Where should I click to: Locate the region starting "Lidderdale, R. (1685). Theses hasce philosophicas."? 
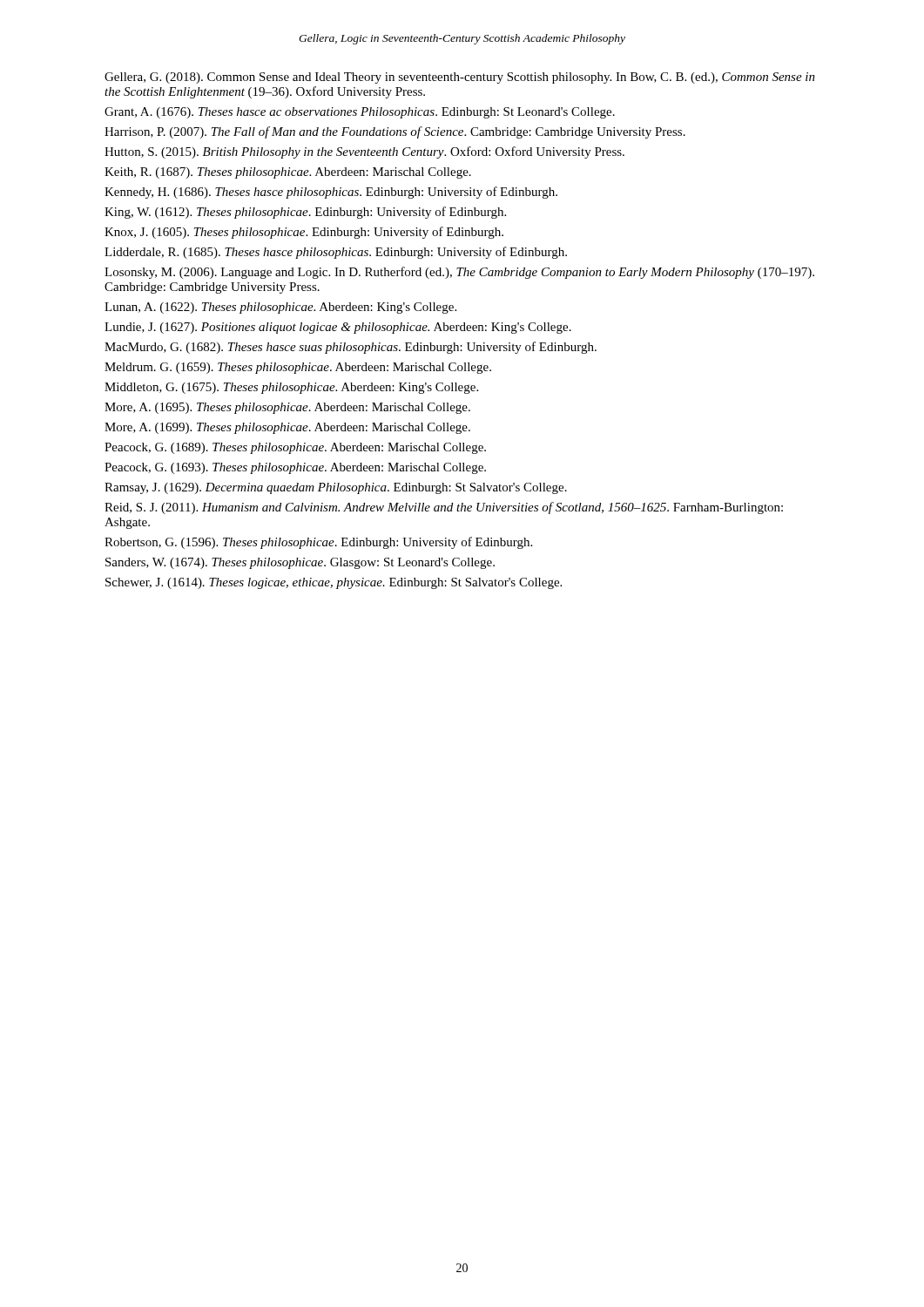pyautogui.click(x=336, y=252)
